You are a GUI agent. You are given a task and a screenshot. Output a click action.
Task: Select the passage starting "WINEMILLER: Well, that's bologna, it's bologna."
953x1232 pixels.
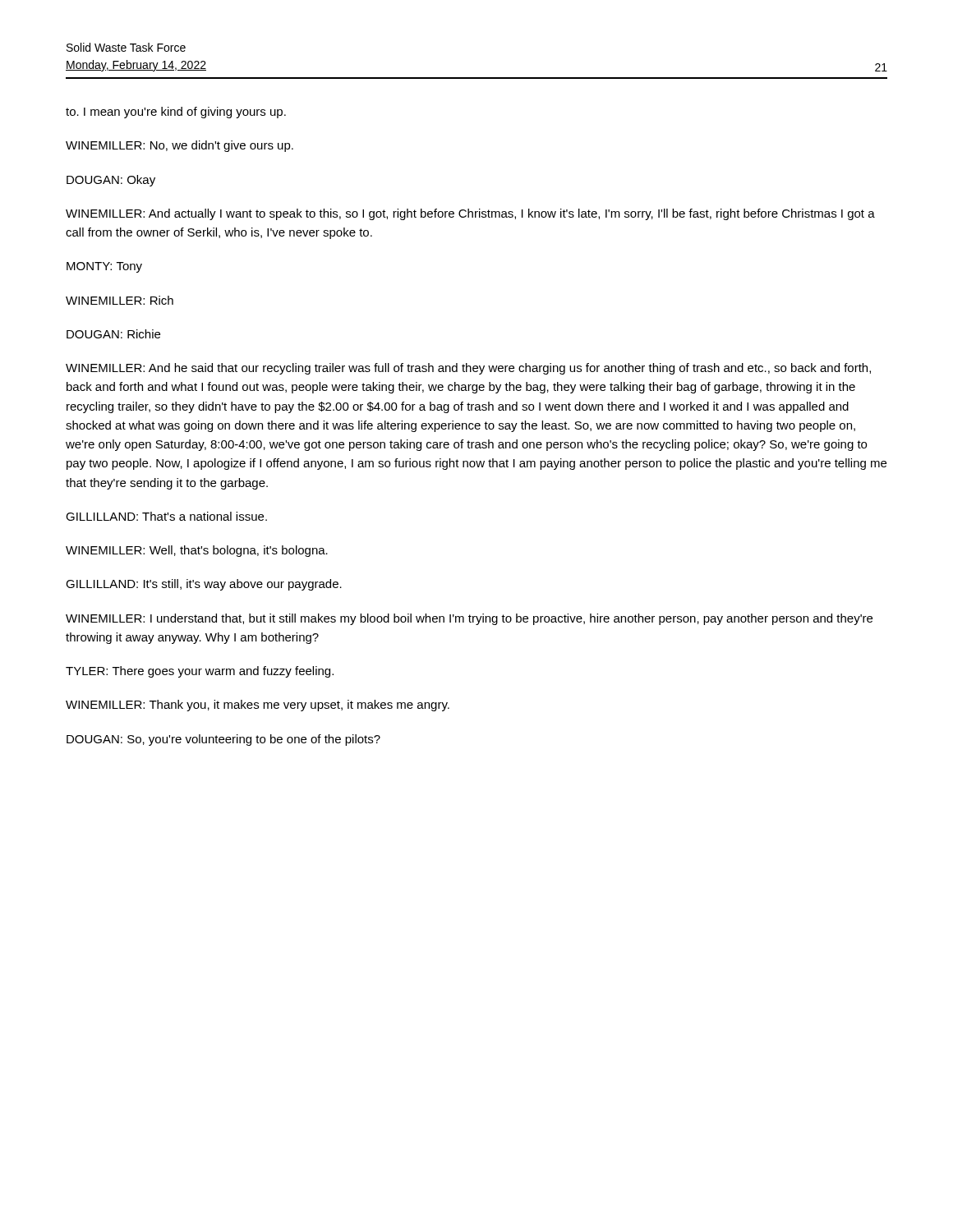point(197,550)
